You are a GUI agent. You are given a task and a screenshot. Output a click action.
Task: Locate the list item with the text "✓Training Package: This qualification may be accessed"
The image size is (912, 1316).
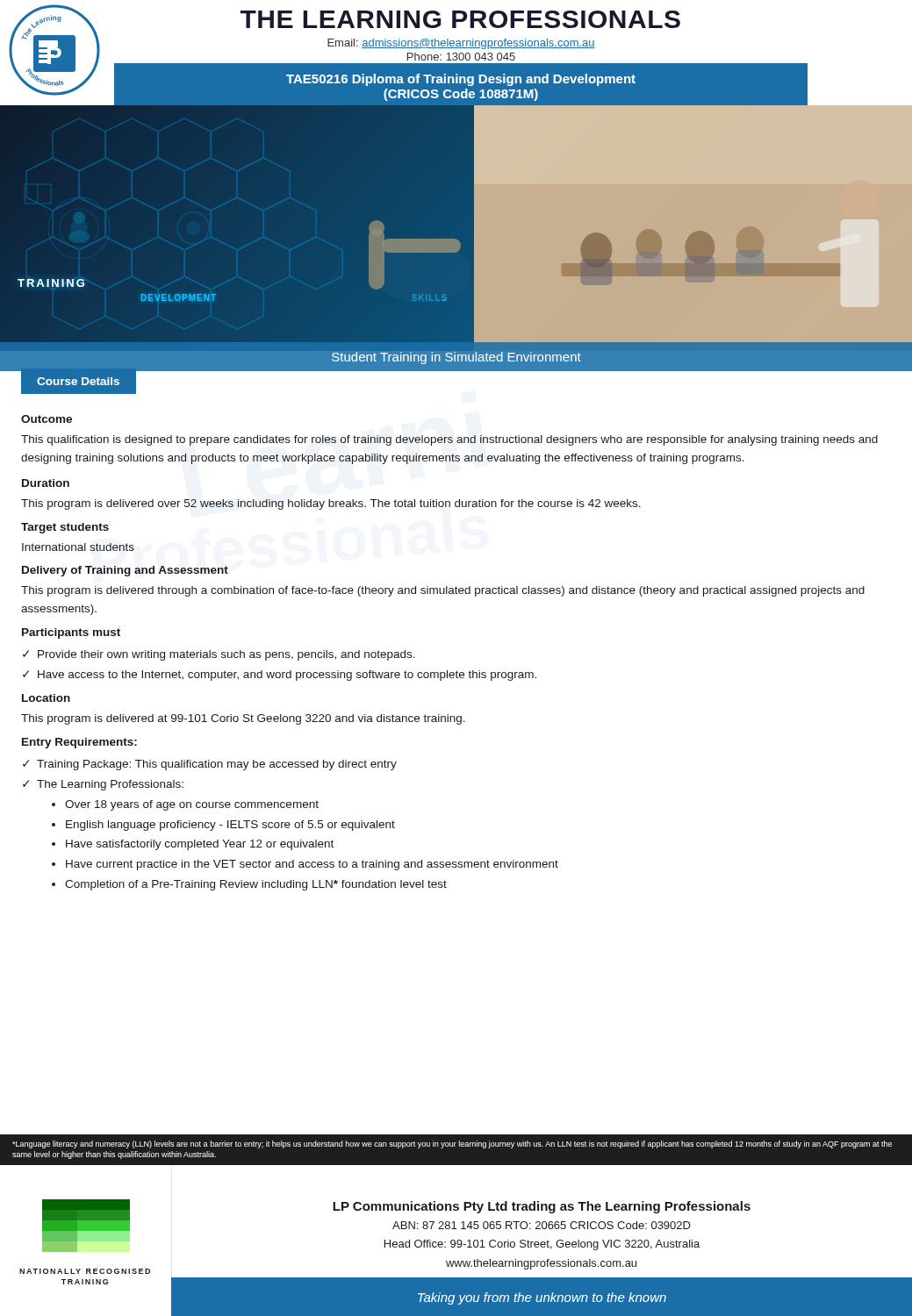point(209,764)
